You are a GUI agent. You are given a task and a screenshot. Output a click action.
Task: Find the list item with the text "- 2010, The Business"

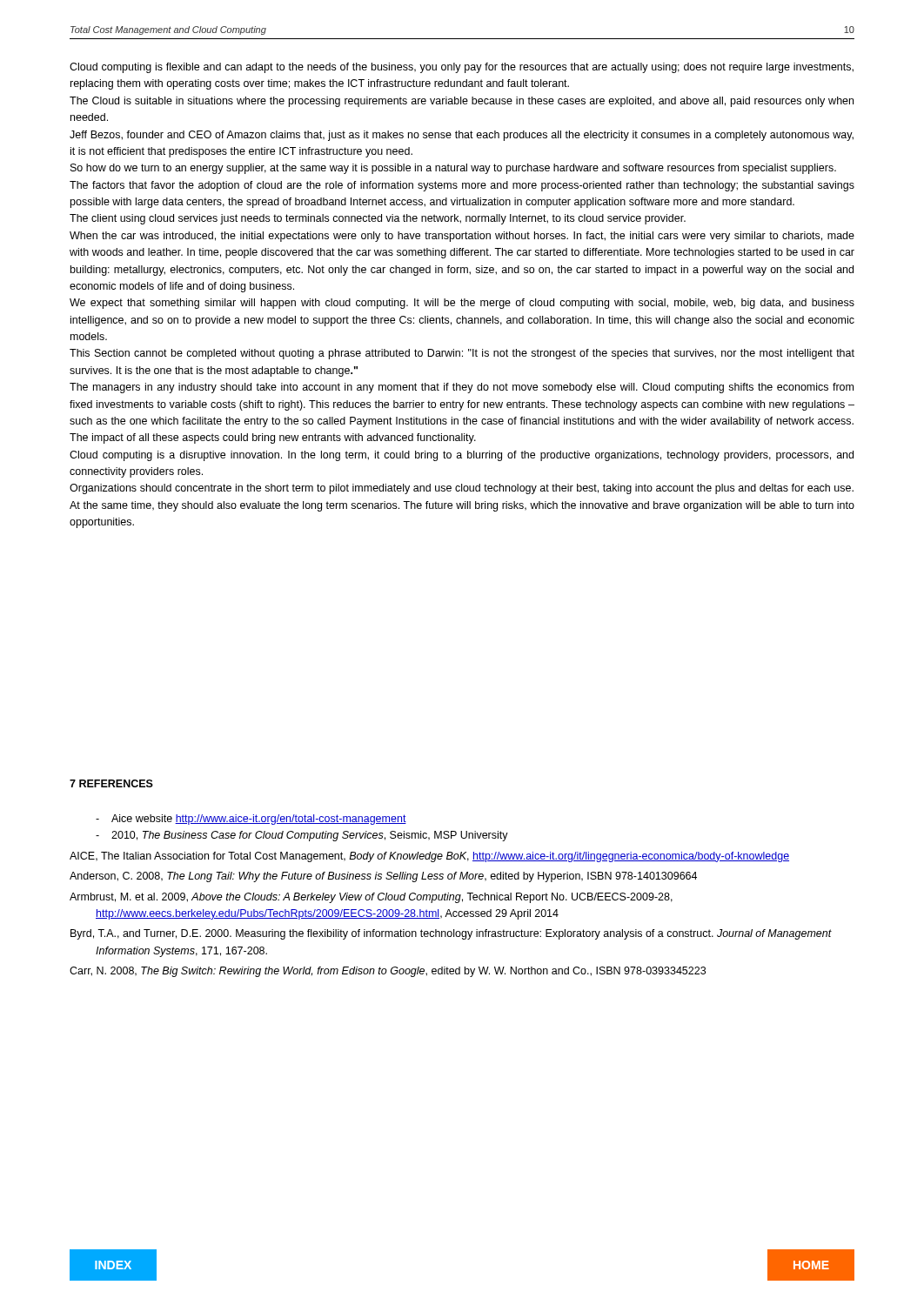point(302,836)
